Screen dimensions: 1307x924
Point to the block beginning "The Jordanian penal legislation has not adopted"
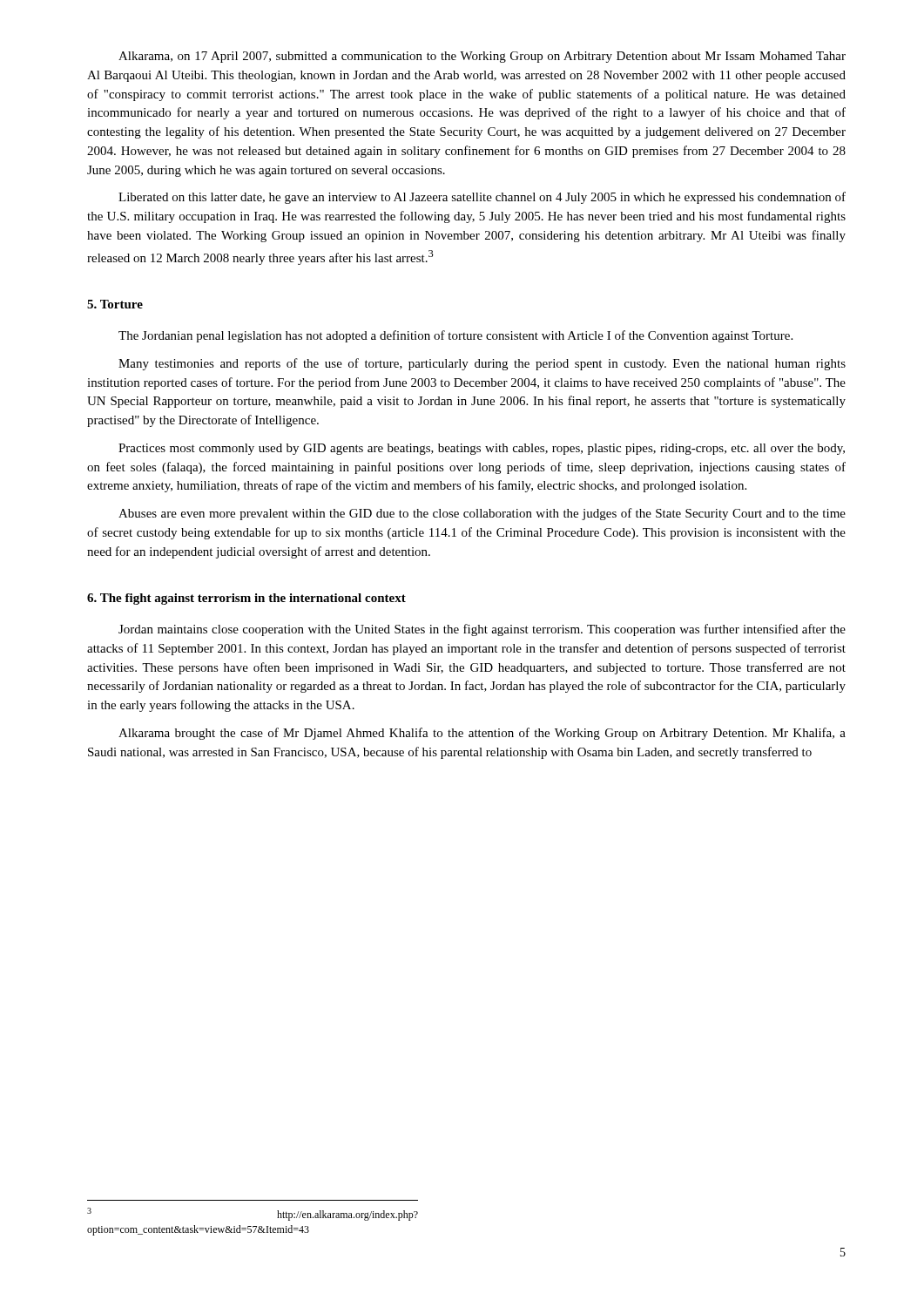466,336
